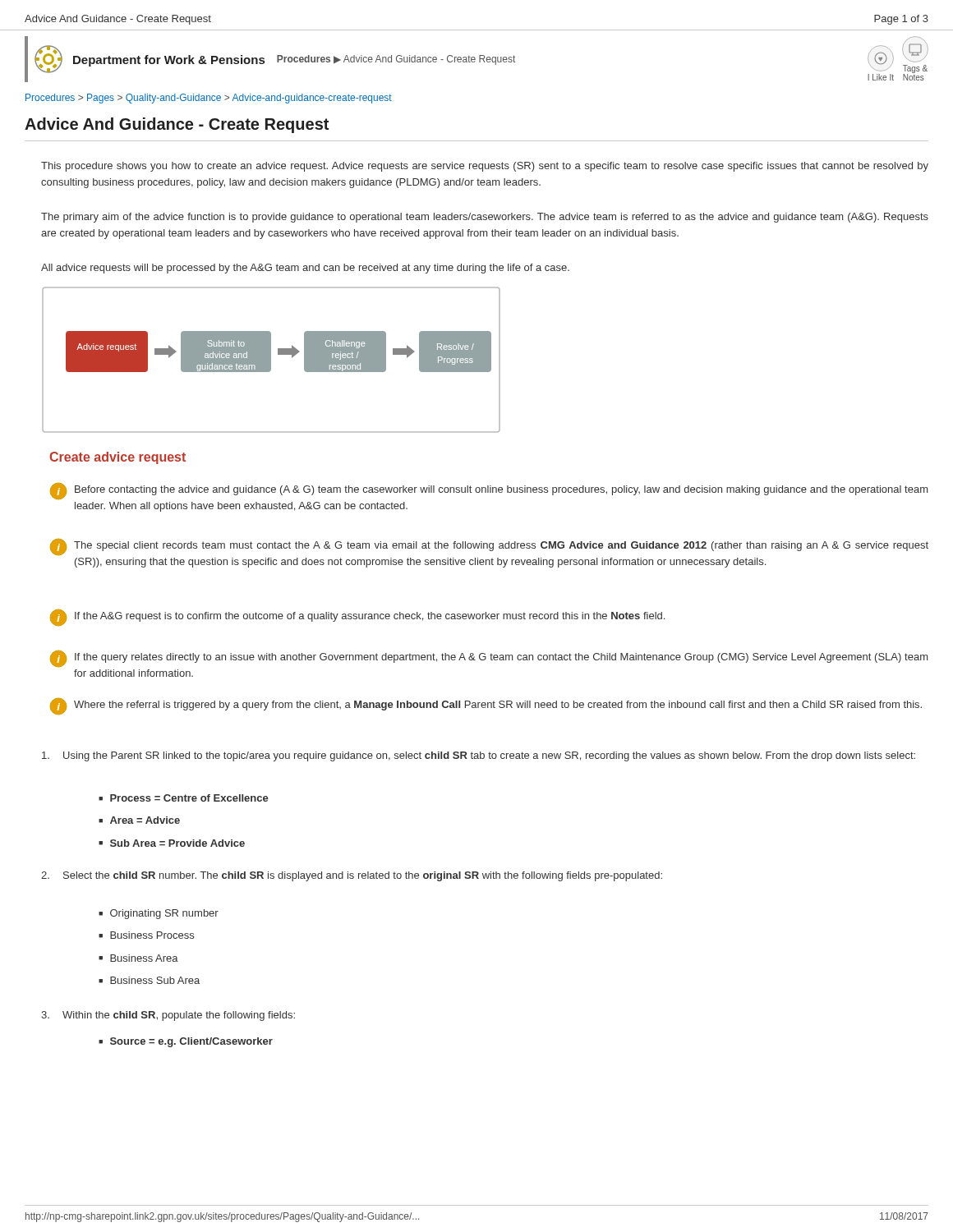Find the text starting "■ Originating SR number ■ Business"
Viewport: 953px width, 1232px height.
pyautogui.click(x=158, y=947)
